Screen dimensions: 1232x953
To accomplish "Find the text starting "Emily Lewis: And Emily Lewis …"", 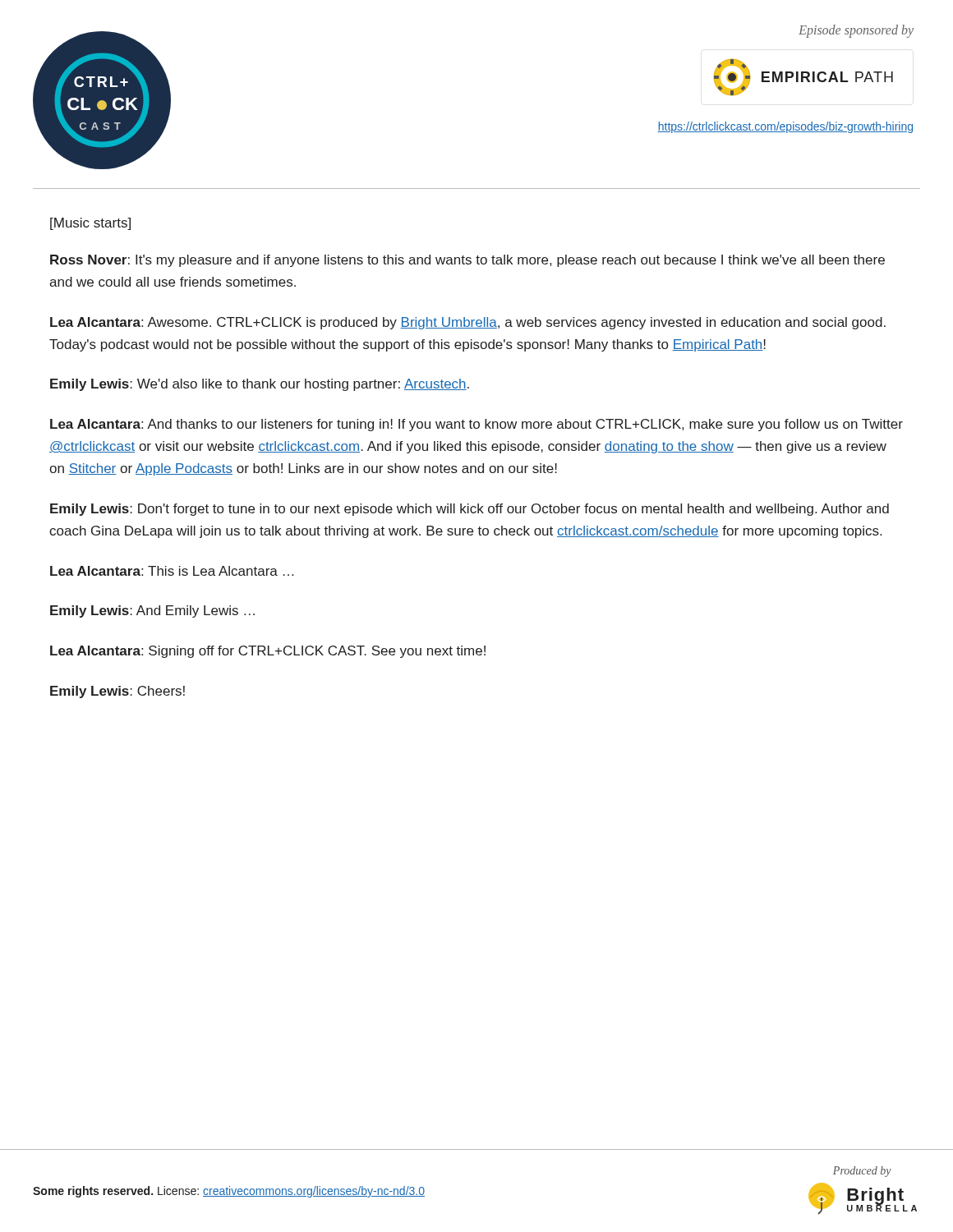I will tap(153, 611).
